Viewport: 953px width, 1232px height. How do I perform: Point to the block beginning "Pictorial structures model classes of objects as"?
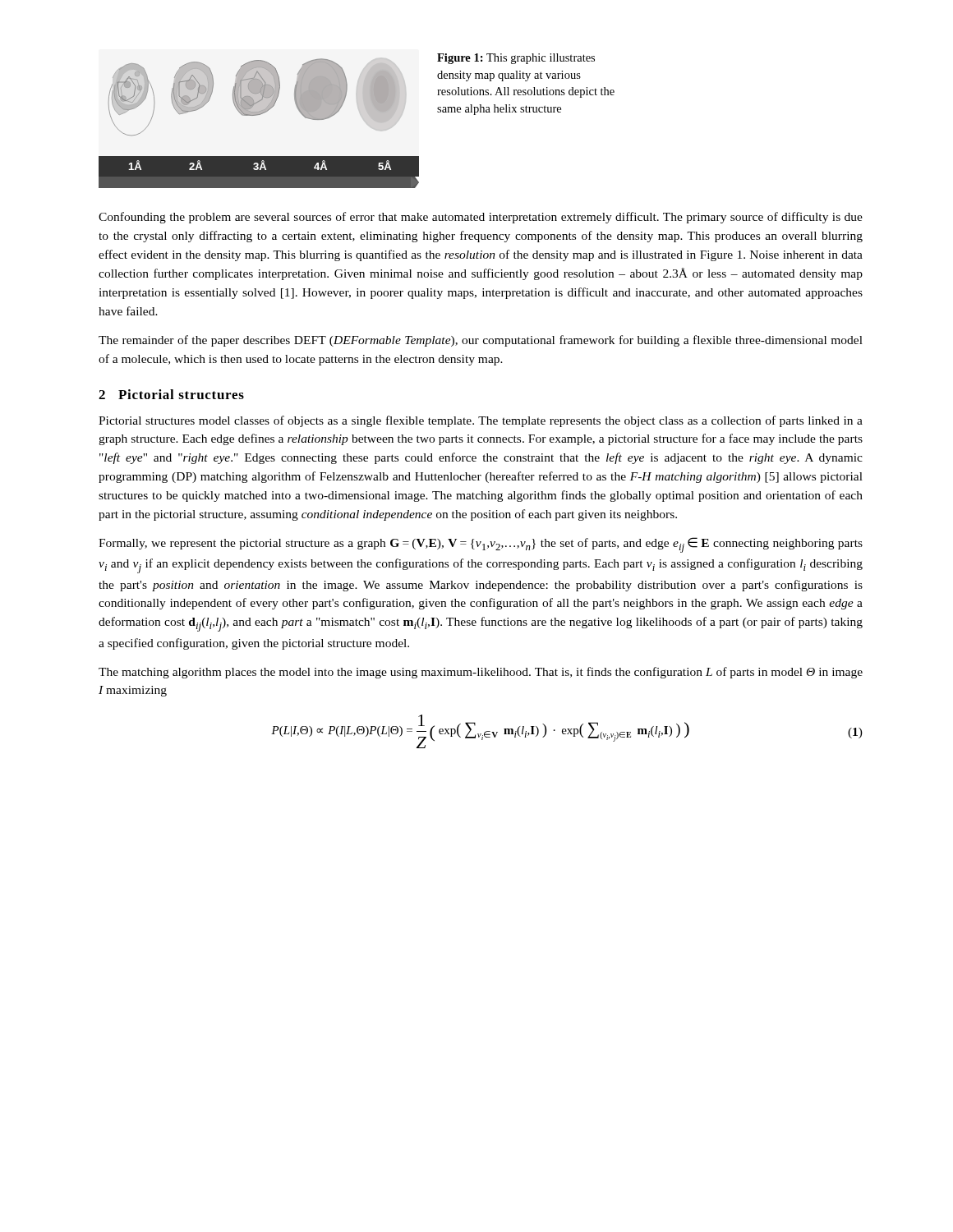pos(481,468)
